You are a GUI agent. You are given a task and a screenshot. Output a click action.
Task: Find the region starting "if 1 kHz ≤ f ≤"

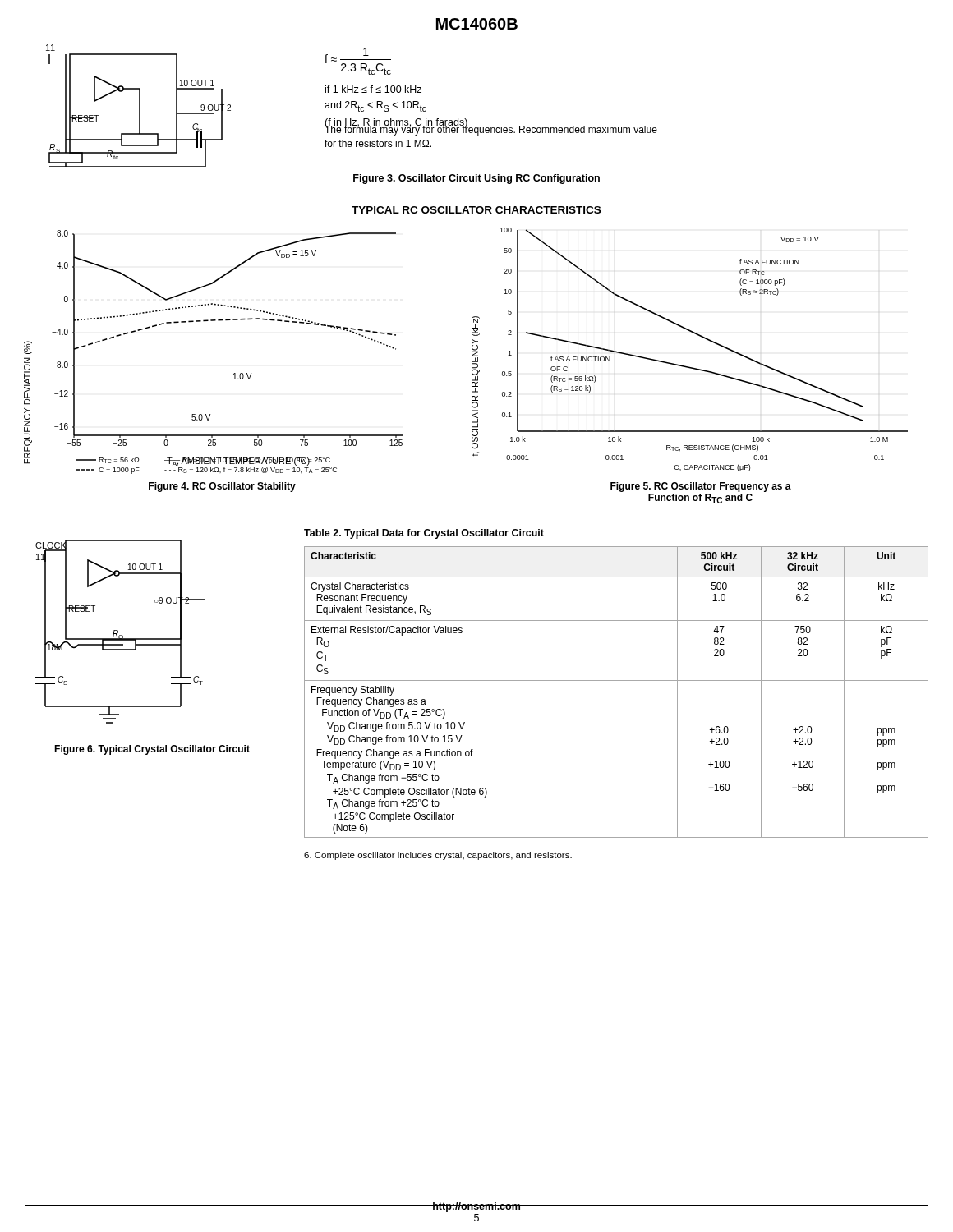[x=396, y=106]
